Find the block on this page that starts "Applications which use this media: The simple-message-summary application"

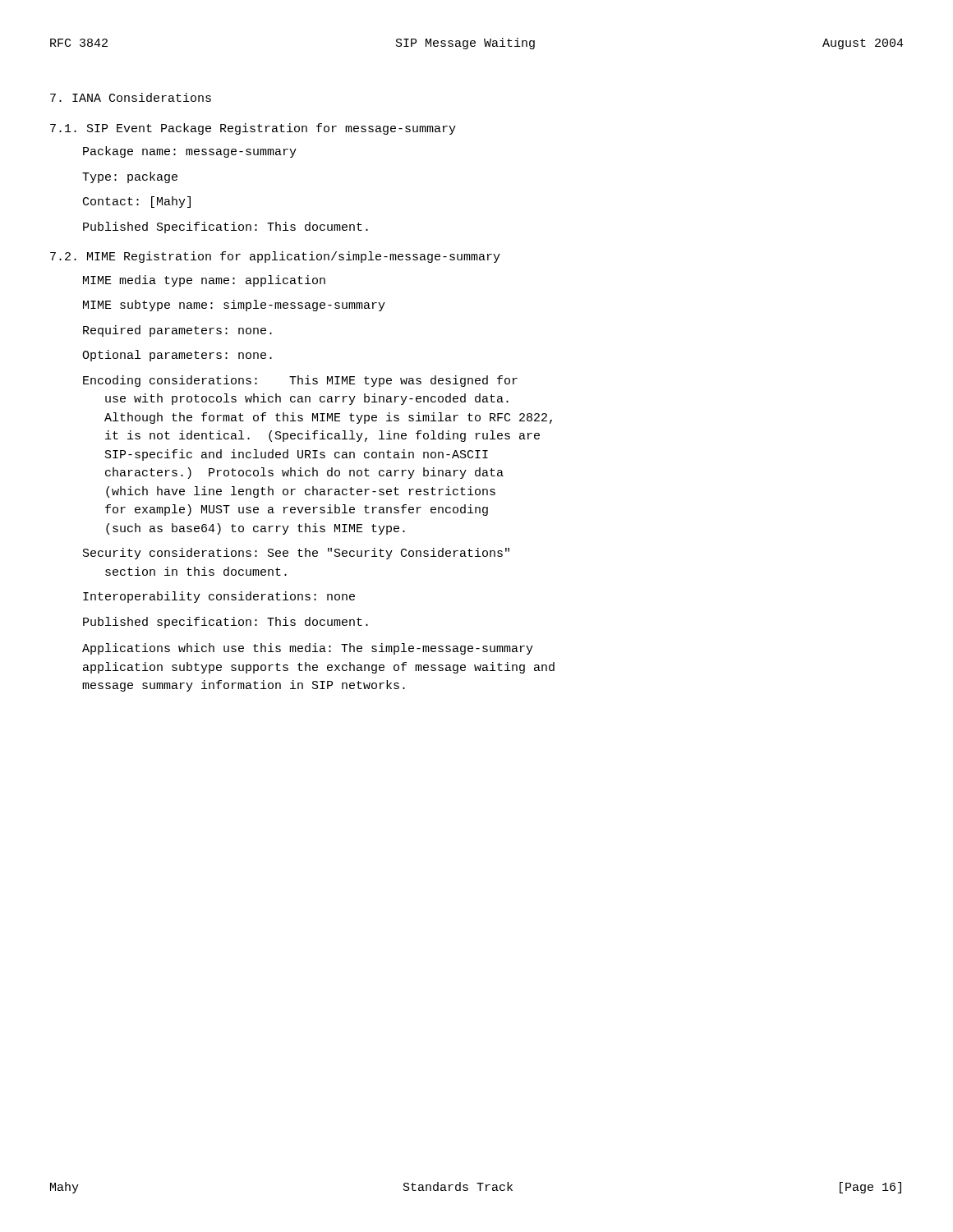[319, 668]
